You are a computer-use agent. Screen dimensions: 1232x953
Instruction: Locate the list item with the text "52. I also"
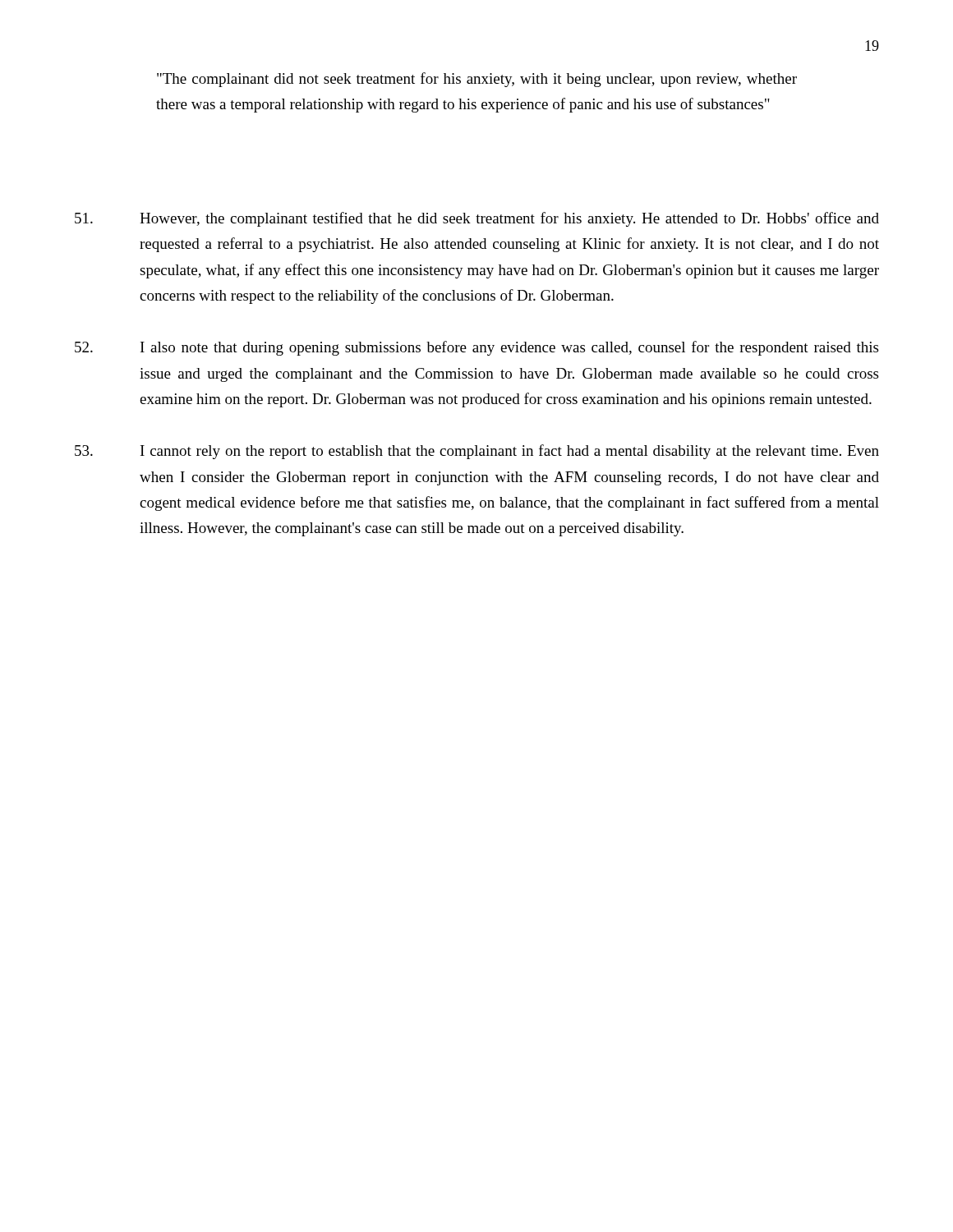pos(476,373)
